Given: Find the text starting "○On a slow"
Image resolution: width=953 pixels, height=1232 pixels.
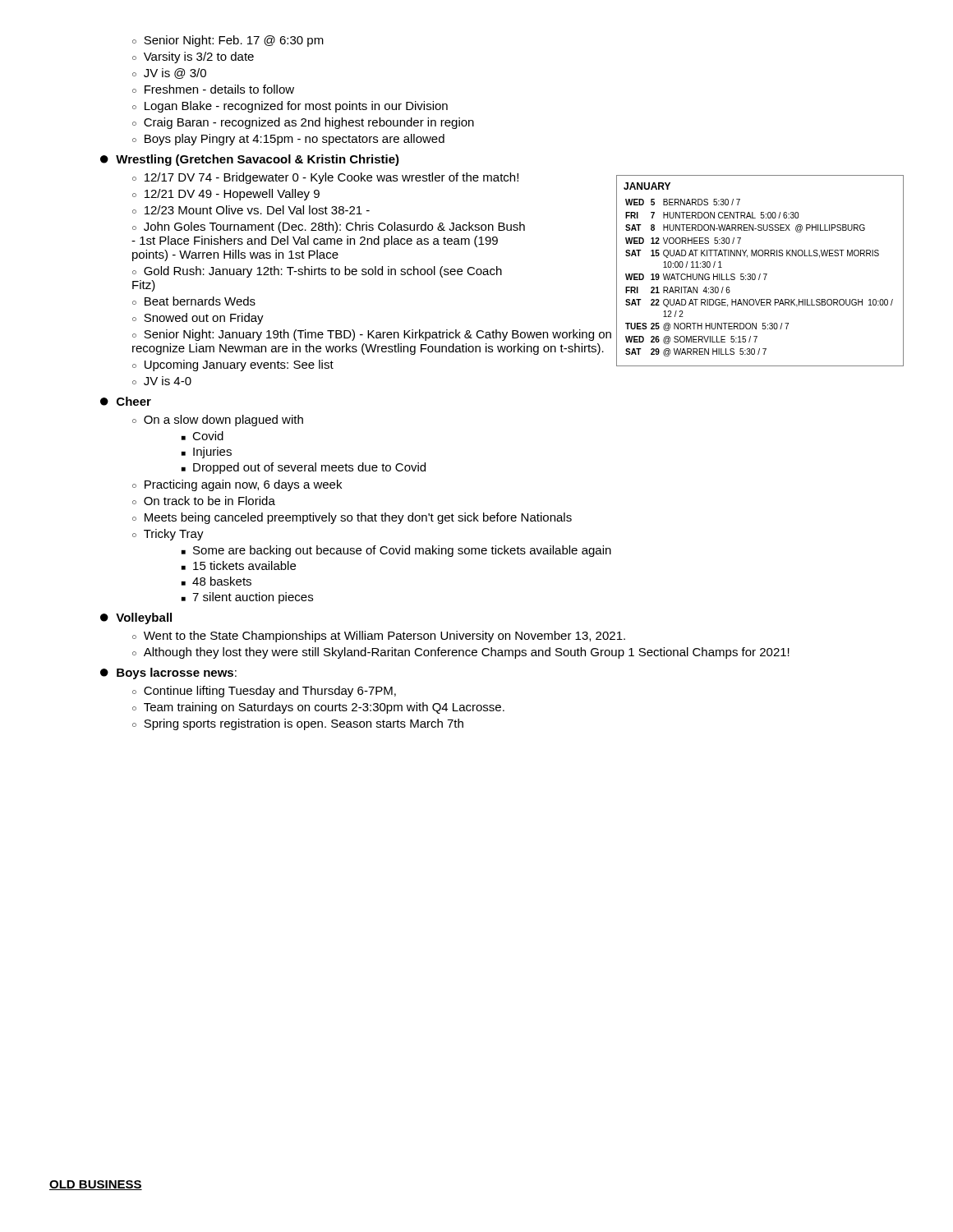Looking at the screenshot, I should pos(218,419).
